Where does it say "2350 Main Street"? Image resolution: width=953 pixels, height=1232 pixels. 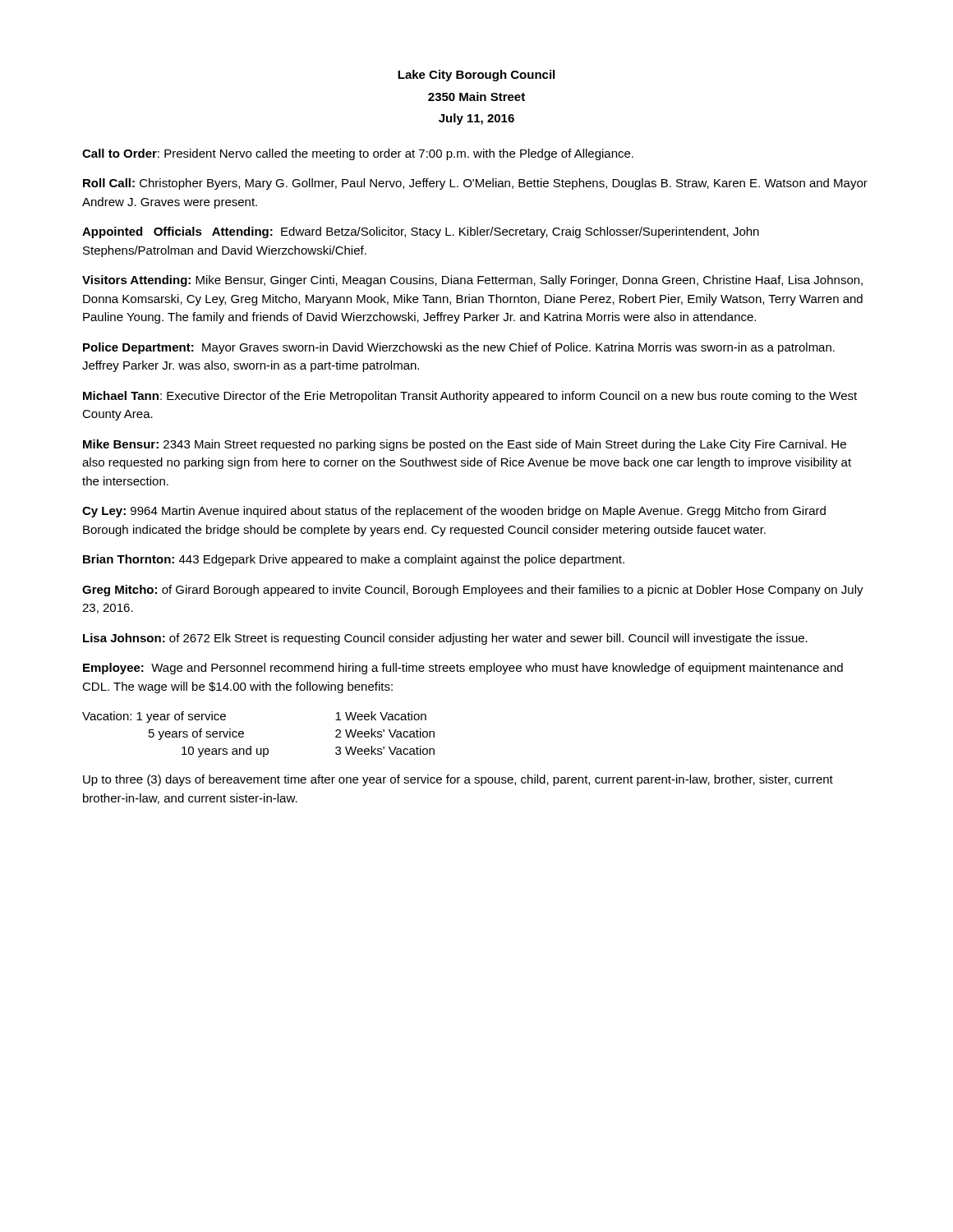(476, 96)
